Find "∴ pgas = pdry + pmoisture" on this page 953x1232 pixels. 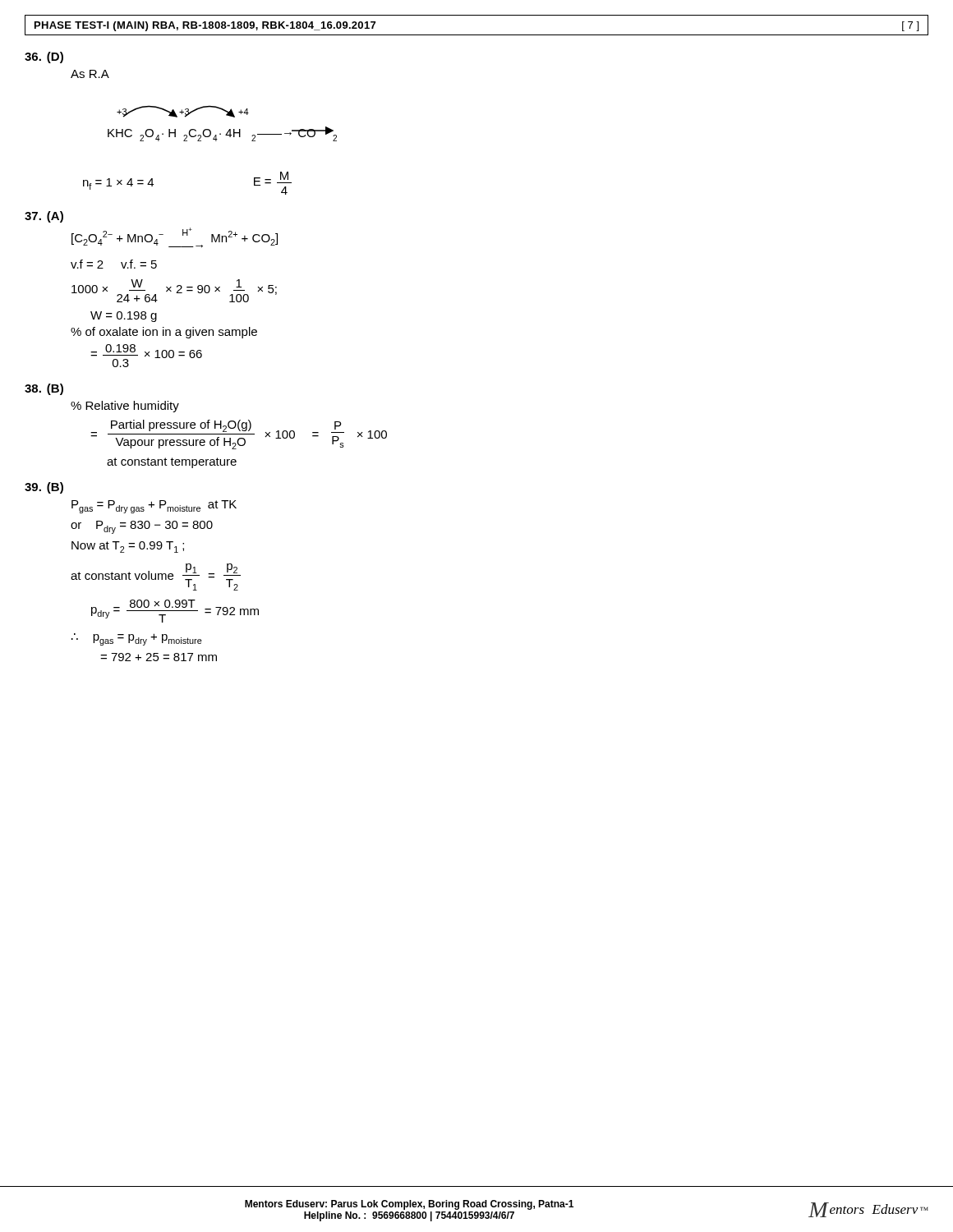tap(136, 637)
